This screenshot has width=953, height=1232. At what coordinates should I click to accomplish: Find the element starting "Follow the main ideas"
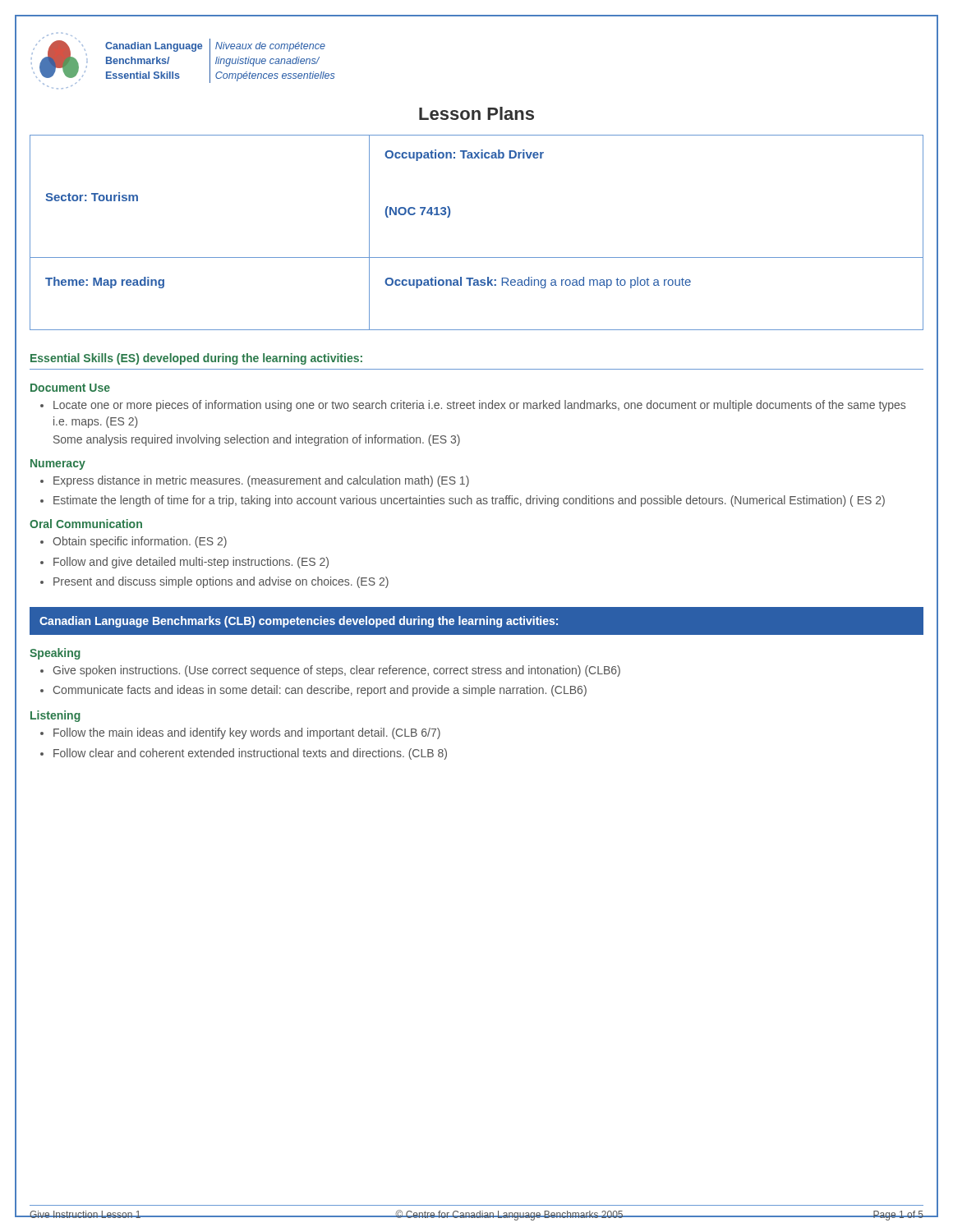pyautogui.click(x=240, y=733)
